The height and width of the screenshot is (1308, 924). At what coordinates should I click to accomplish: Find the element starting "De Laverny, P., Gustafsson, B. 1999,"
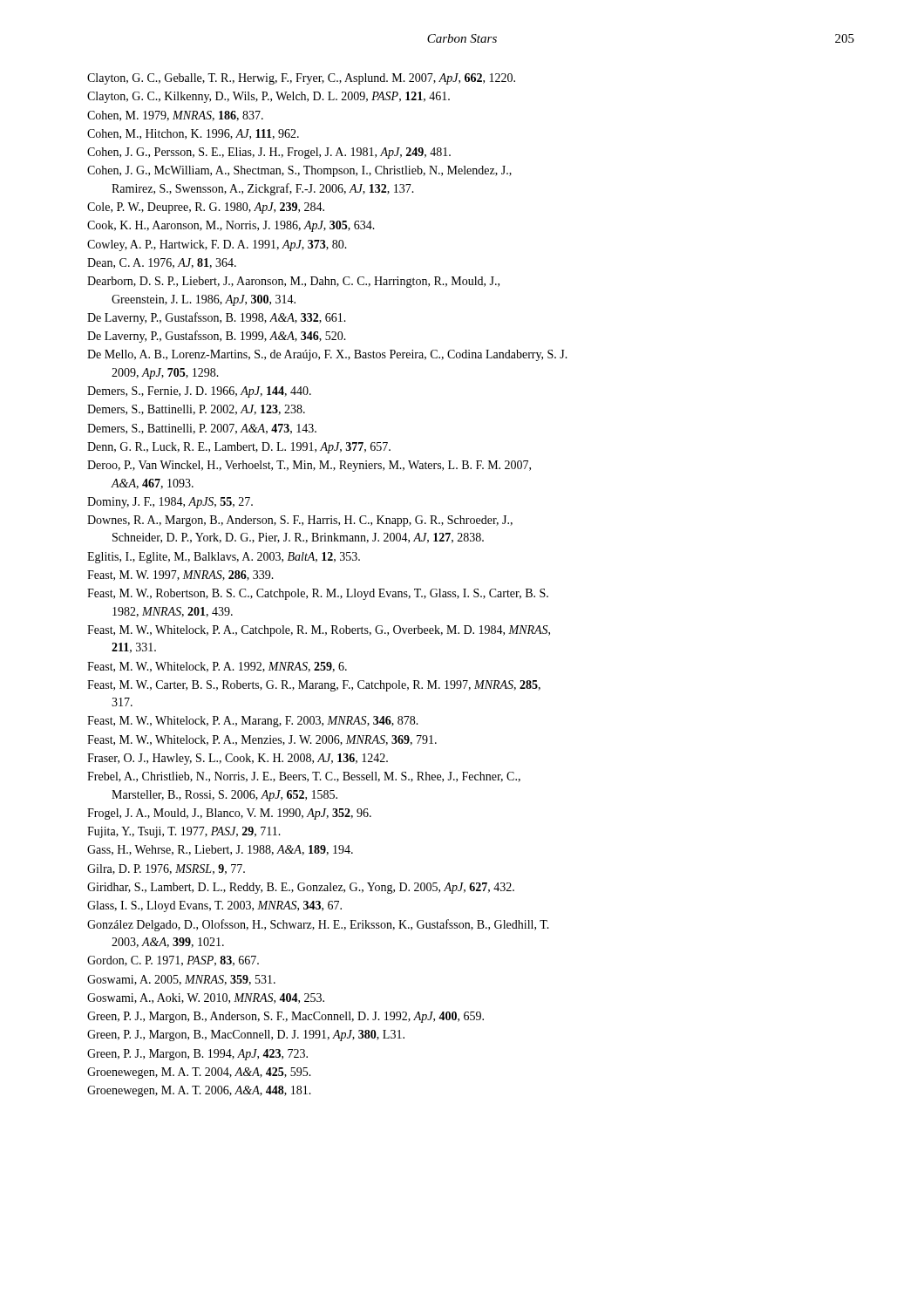tap(217, 336)
